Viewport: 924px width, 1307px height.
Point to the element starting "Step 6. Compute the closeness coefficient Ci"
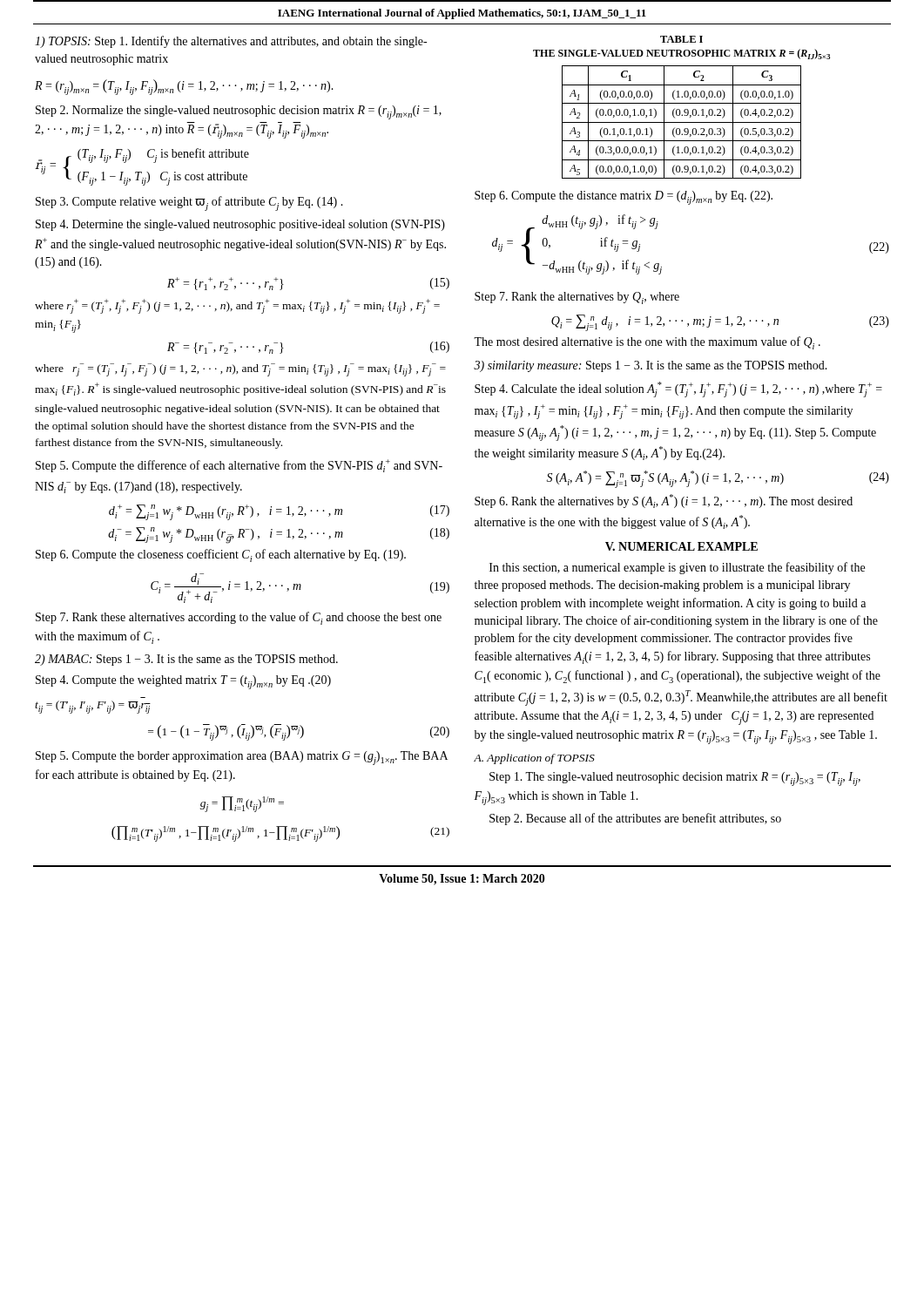tap(221, 555)
